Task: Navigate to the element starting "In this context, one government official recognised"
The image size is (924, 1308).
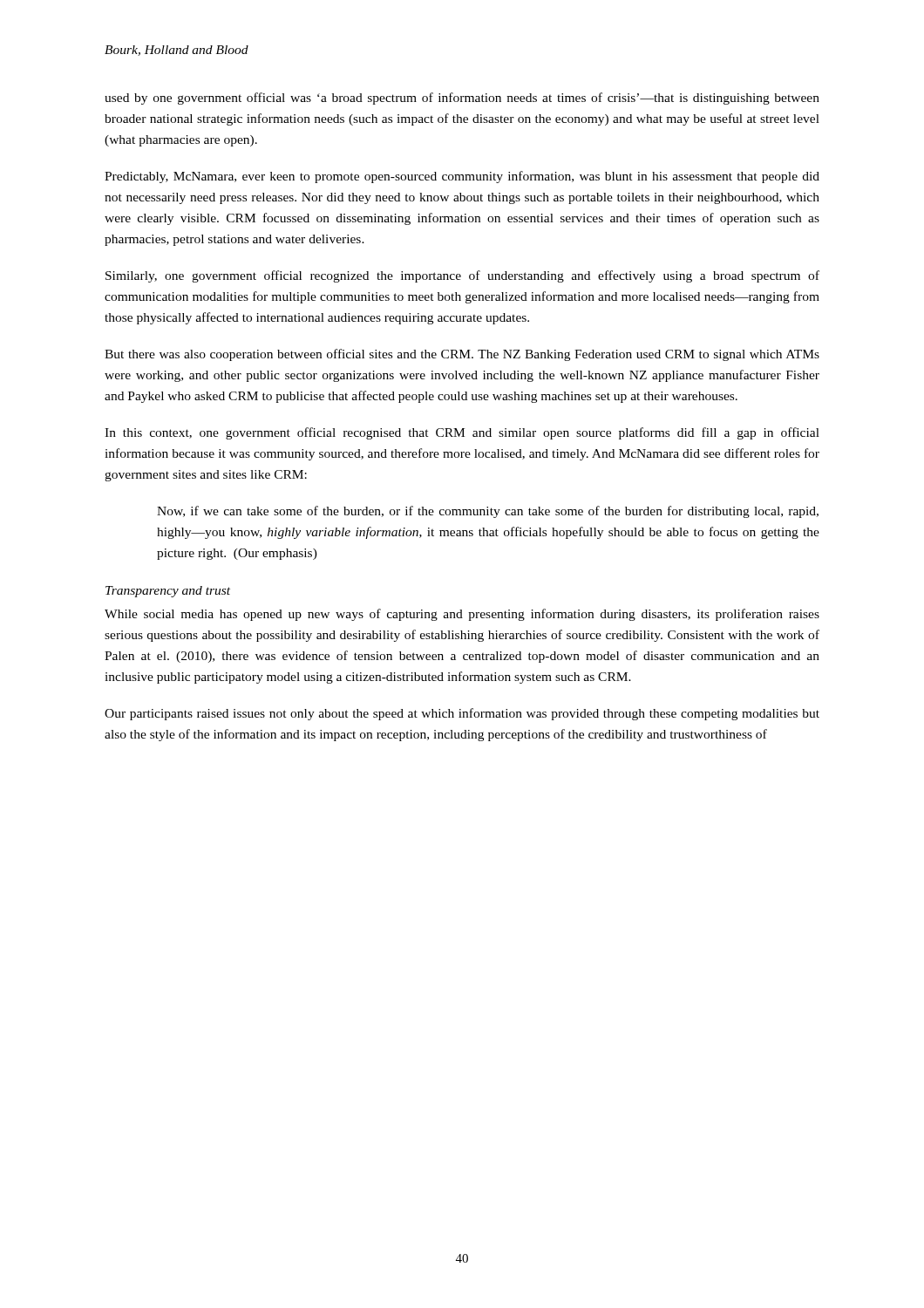Action: pyautogui.click(x=462, y=454)
